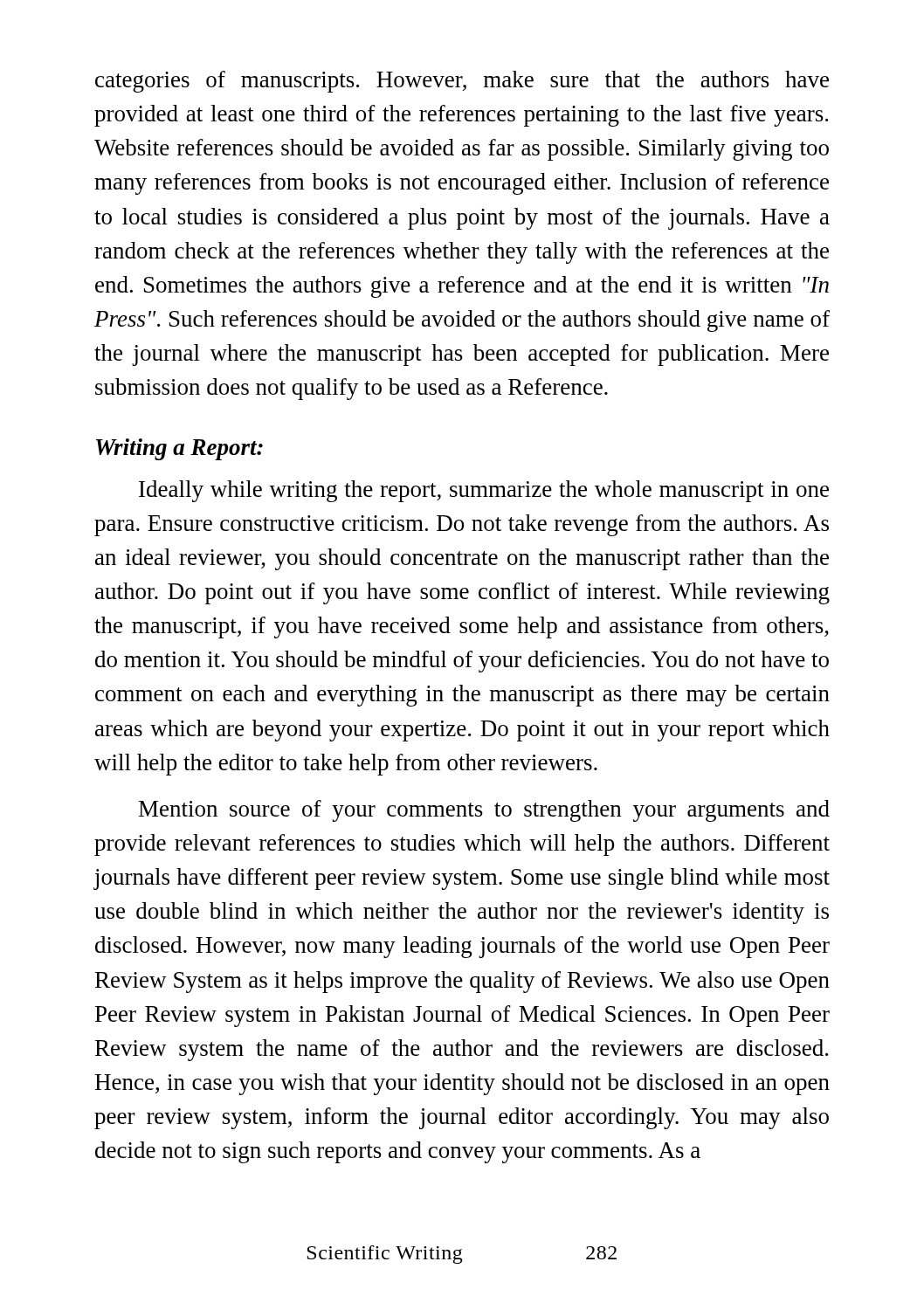924x1310 pixels.
Task: Where does it say "Writing a Report:"?
Action: point(179,447)
